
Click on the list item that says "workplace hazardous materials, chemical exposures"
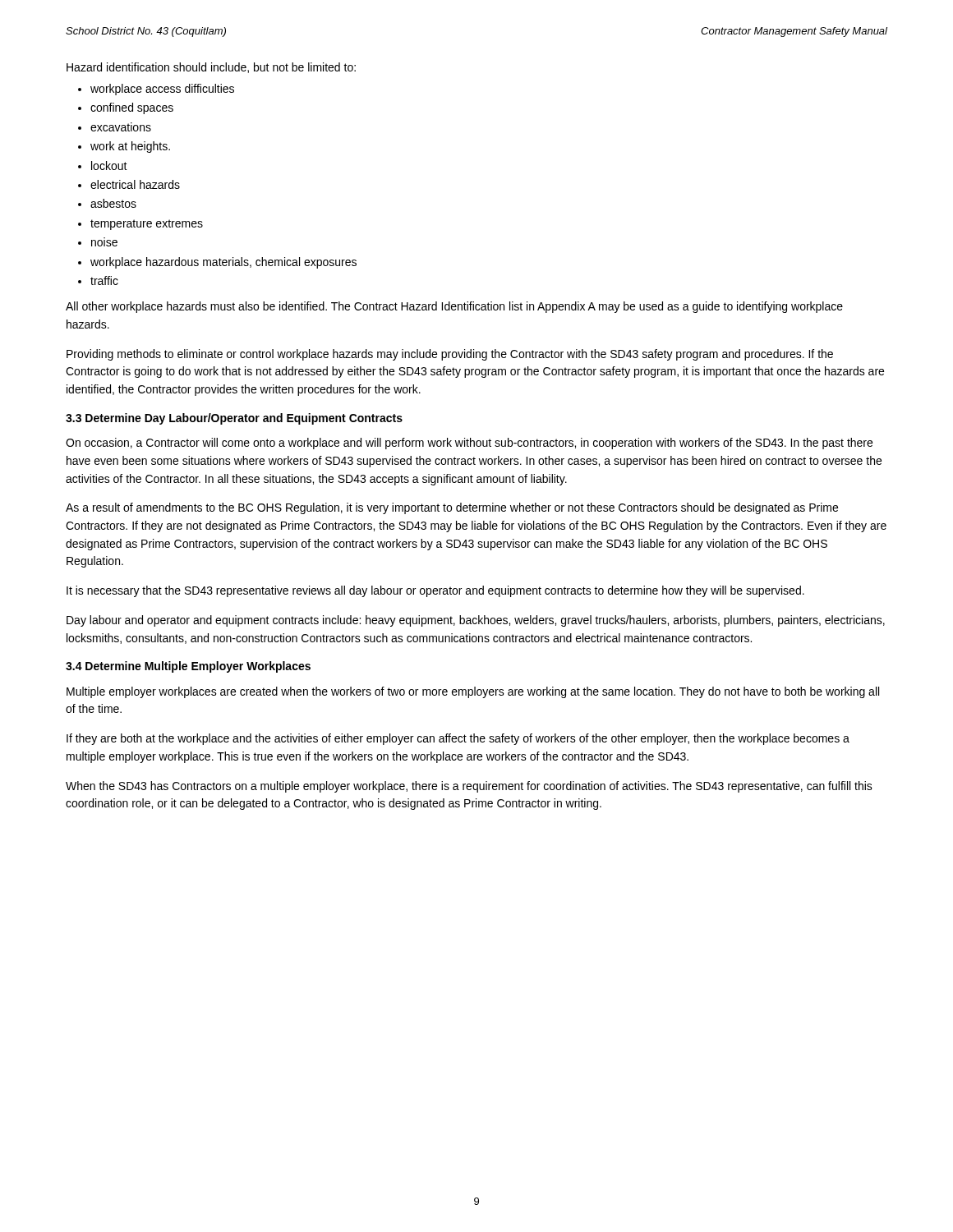[224, 262]
